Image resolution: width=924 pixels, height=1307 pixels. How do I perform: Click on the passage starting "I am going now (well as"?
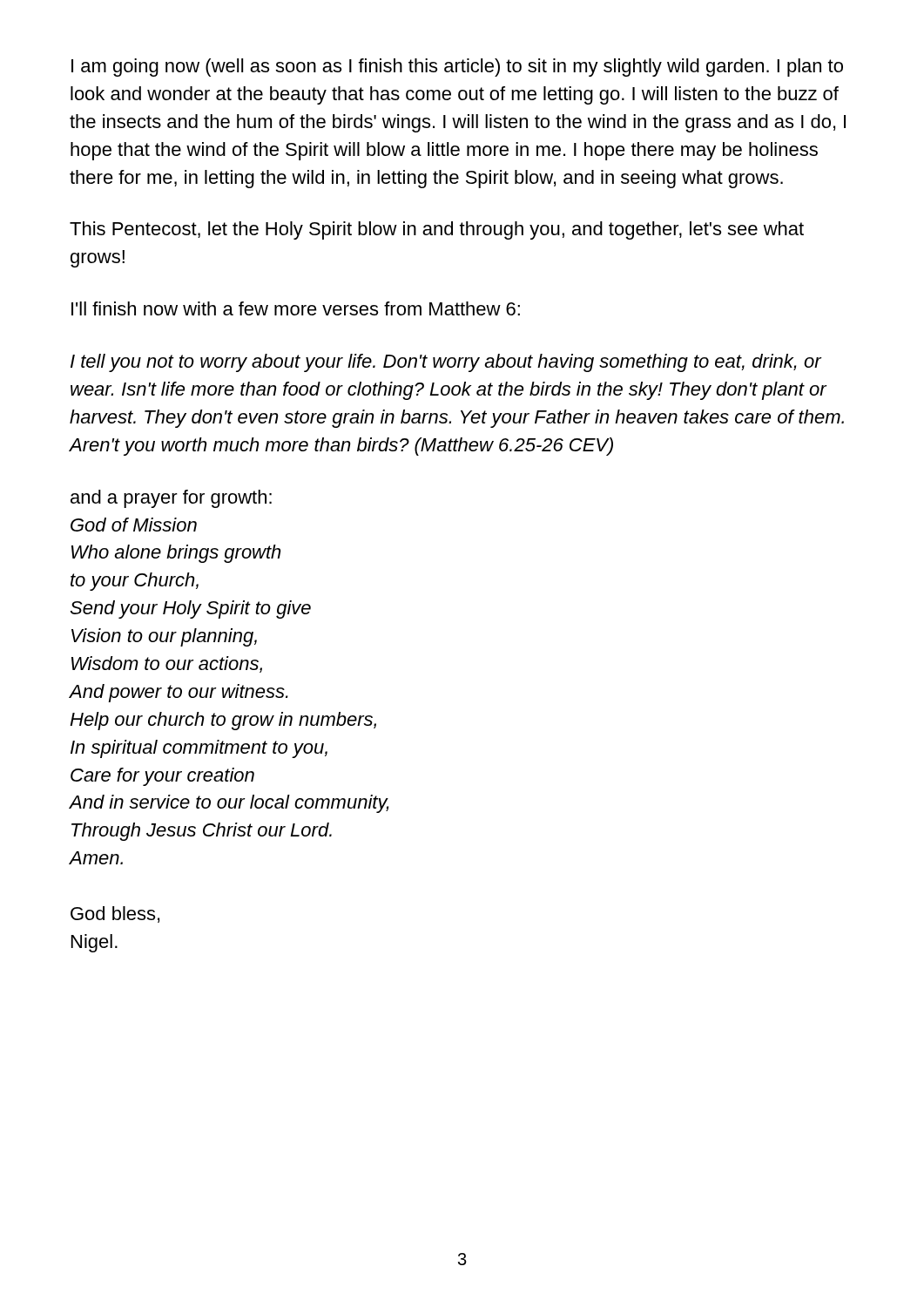pos(459,121)
